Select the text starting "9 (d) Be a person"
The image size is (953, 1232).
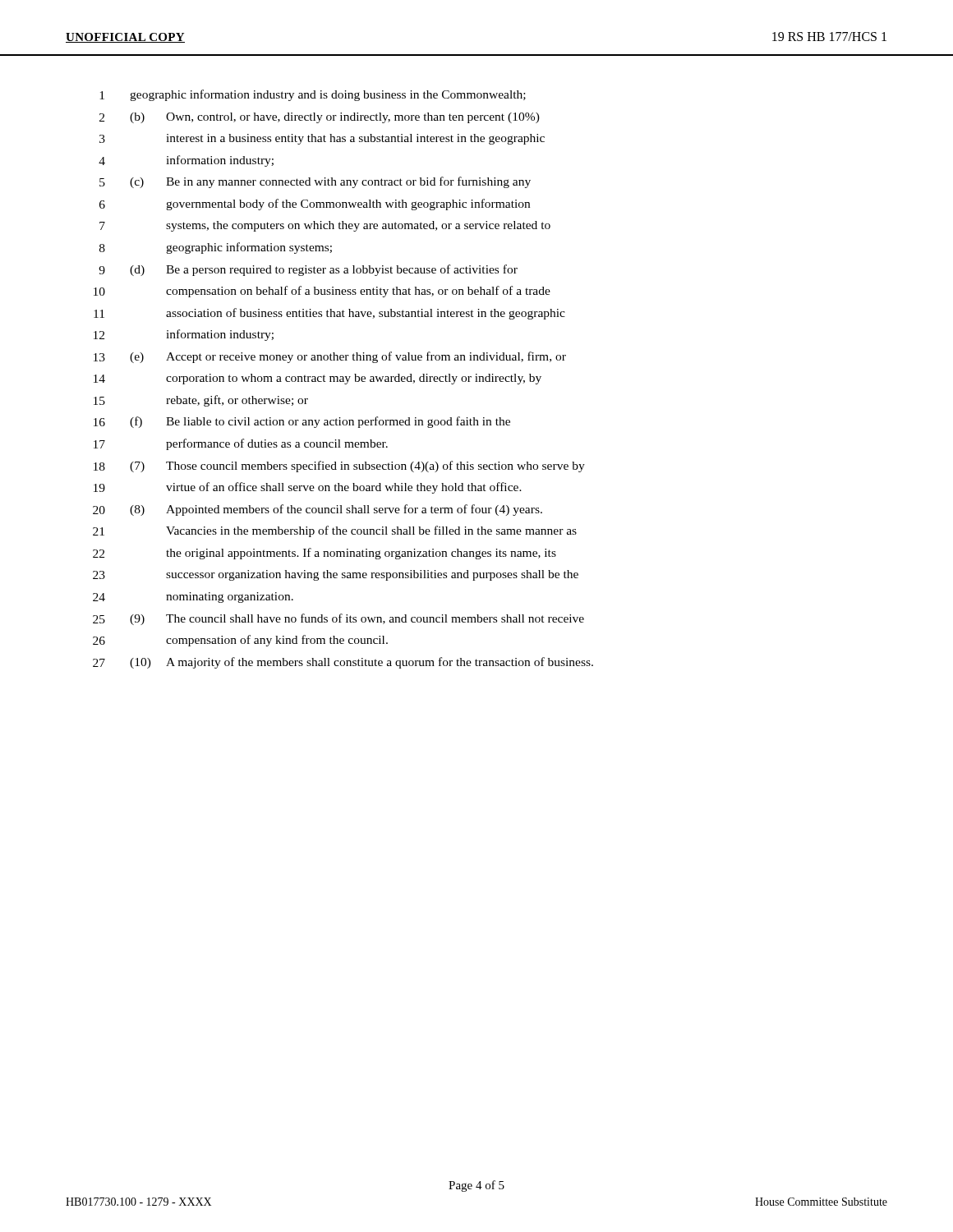(476, 269)
